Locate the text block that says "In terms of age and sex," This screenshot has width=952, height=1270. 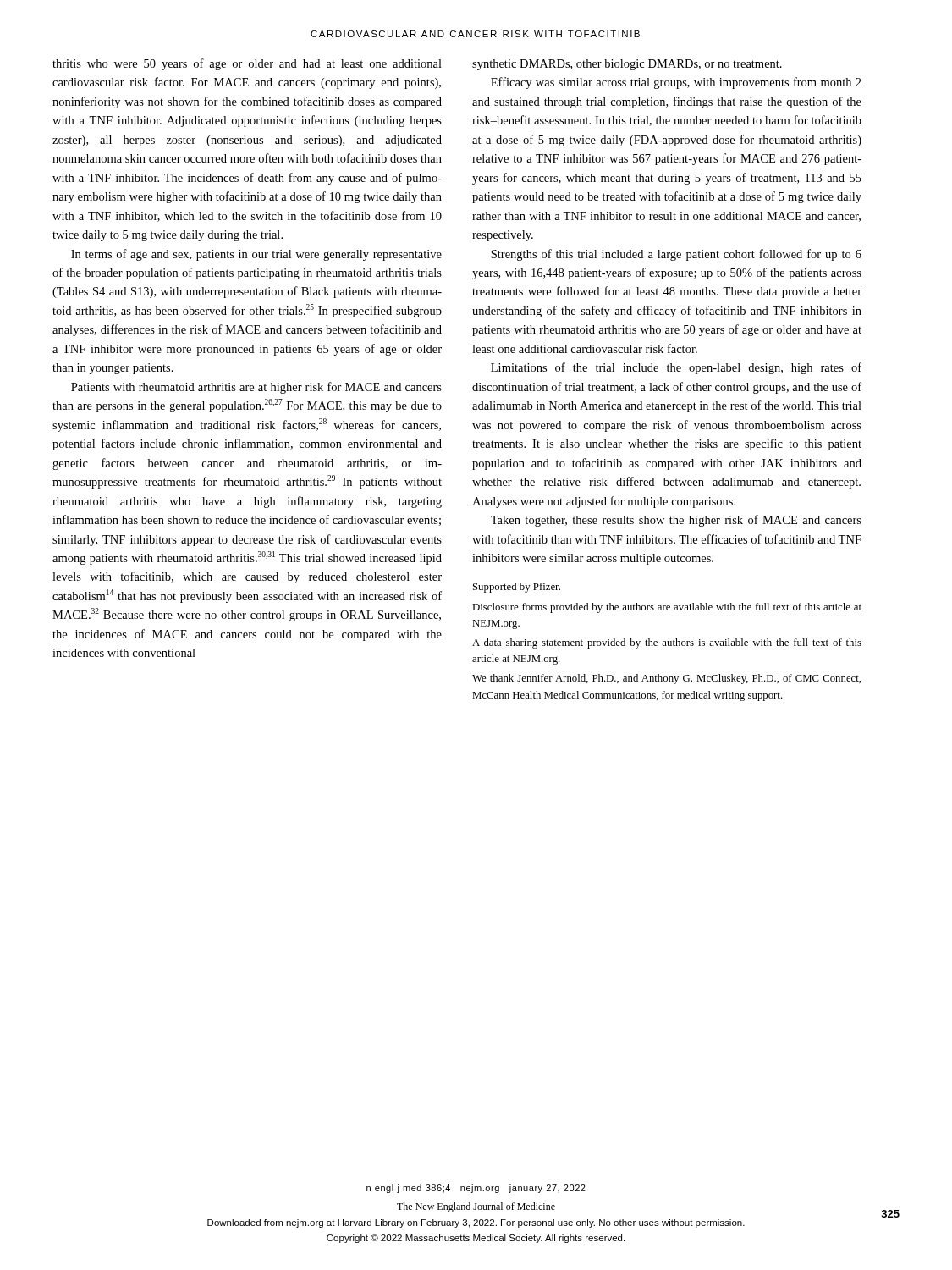point(247,311)
